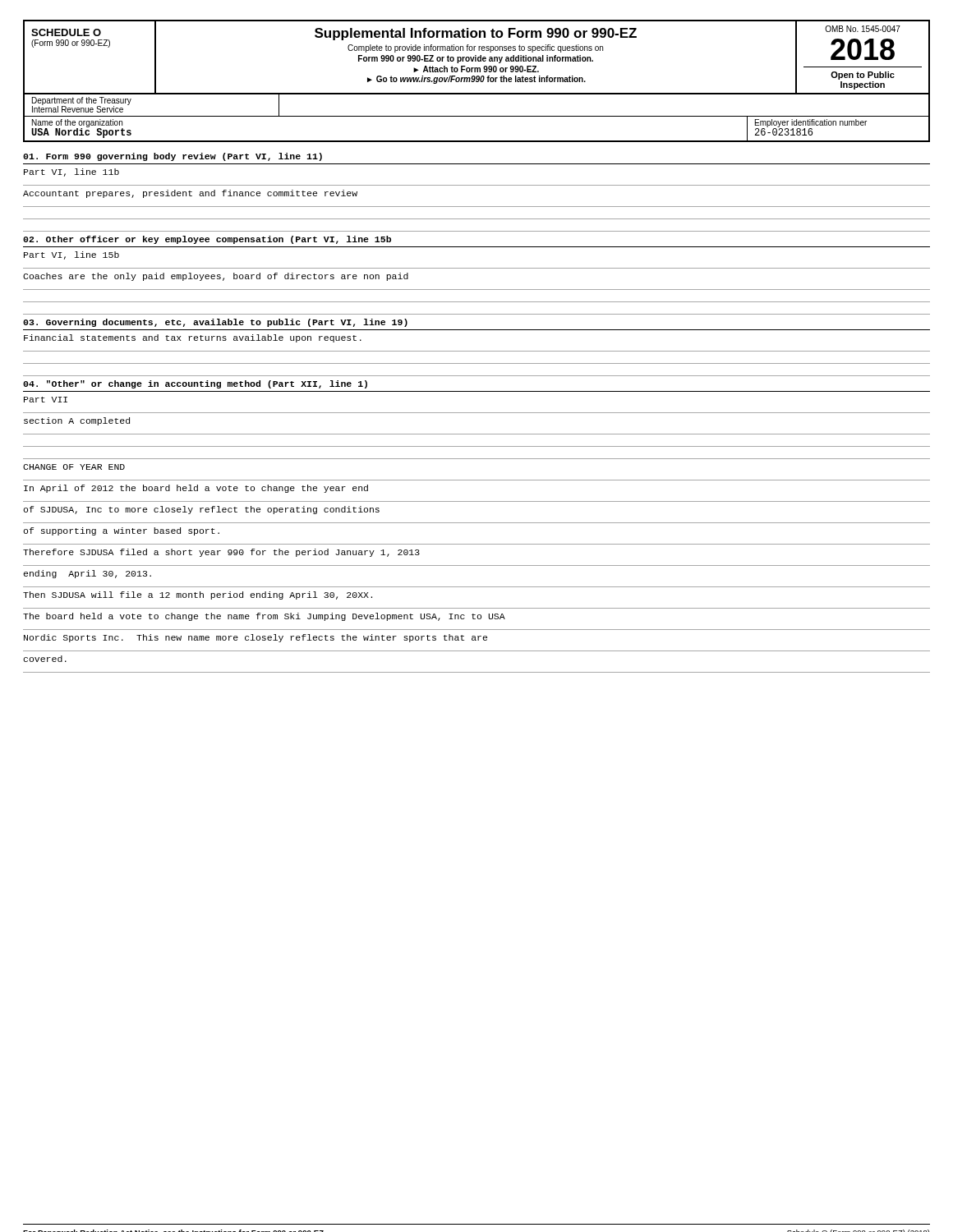
Task: Navigate to the passage starting "In April of 2012"
Action: [196, 488]
